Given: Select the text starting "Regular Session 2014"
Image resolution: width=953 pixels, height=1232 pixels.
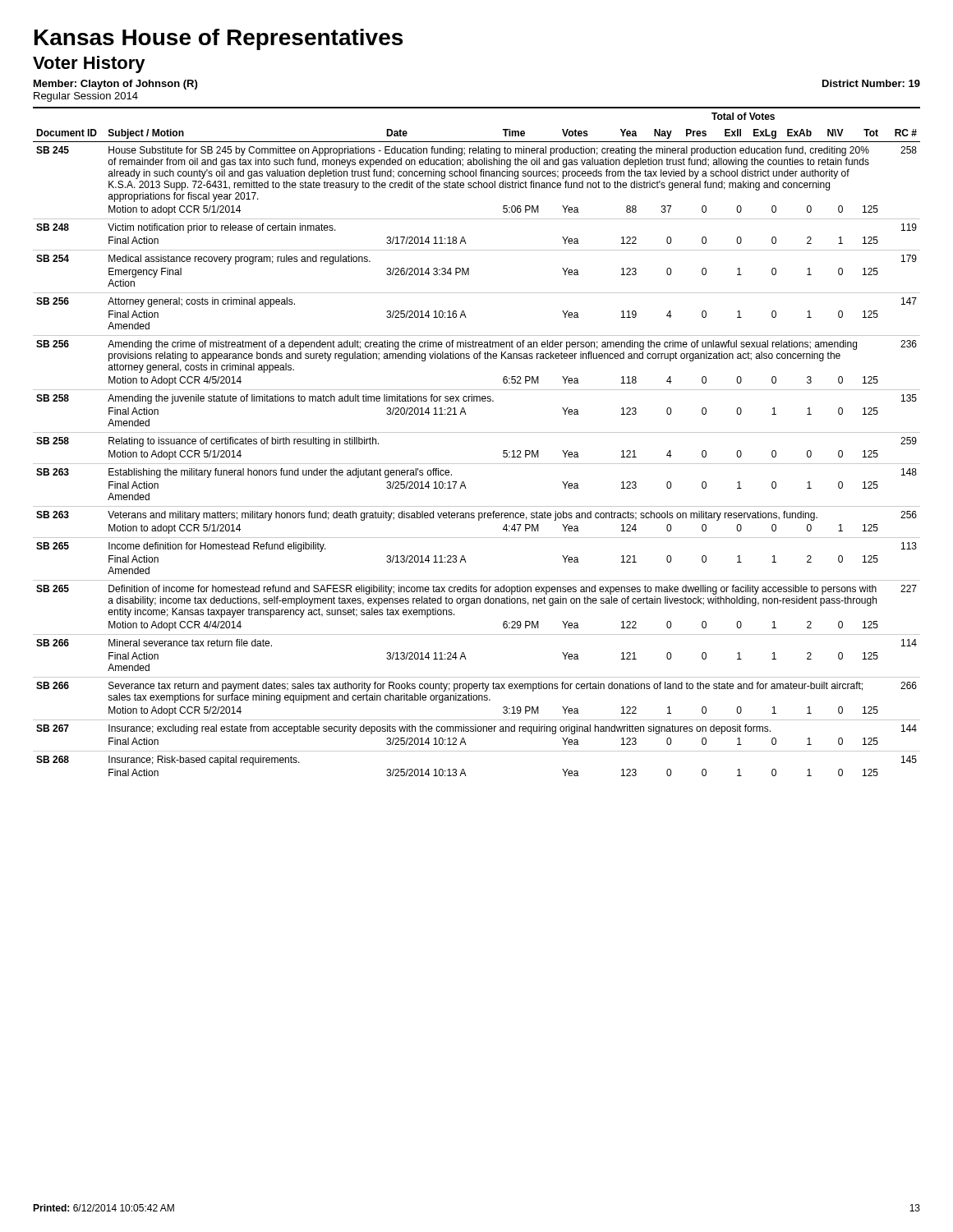Looking at the screenshot, I should pyautogui.click(x=85, y=96).
